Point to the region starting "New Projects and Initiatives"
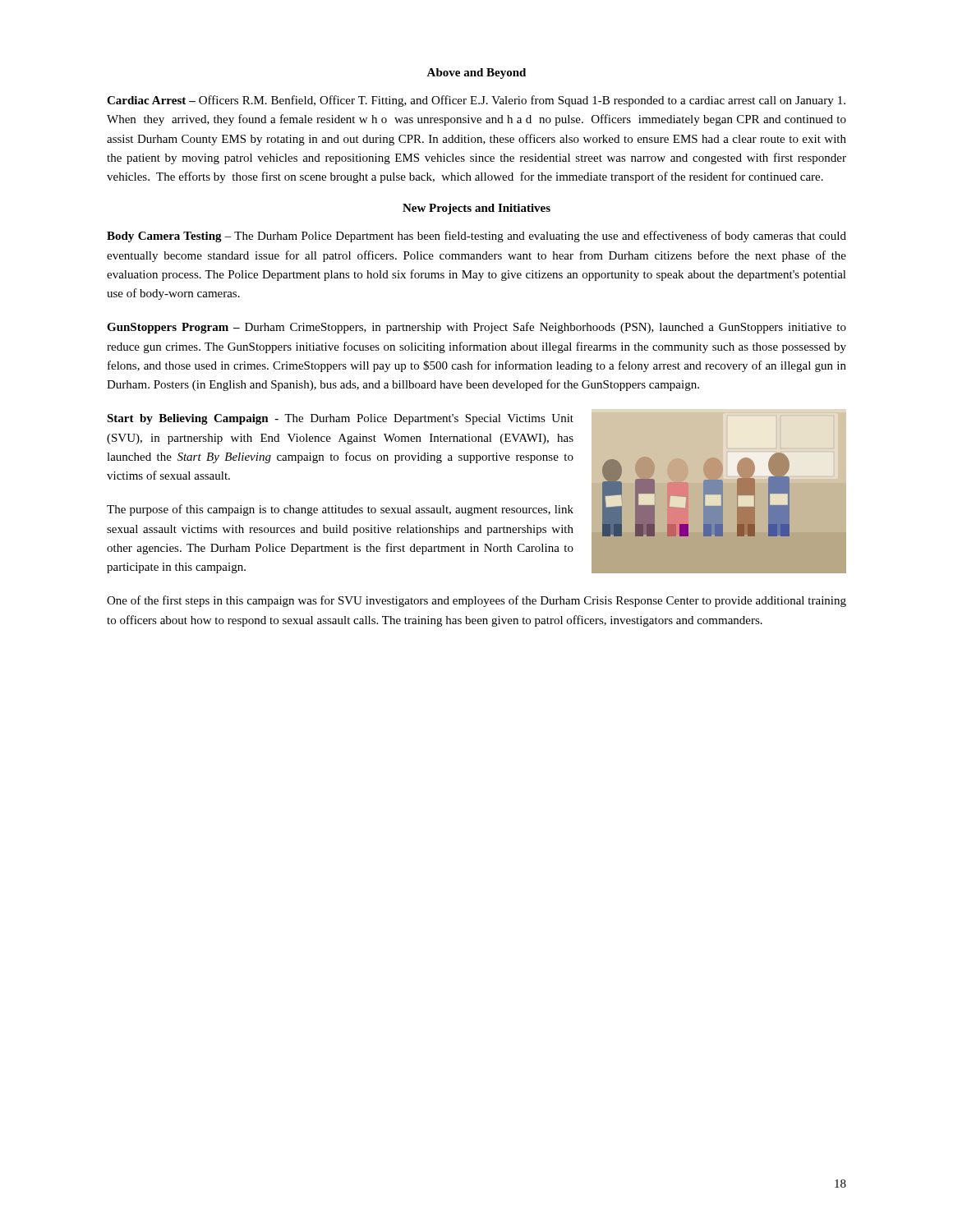The height and width of the screenshot is (1232, 953). [x=476, y=208]
